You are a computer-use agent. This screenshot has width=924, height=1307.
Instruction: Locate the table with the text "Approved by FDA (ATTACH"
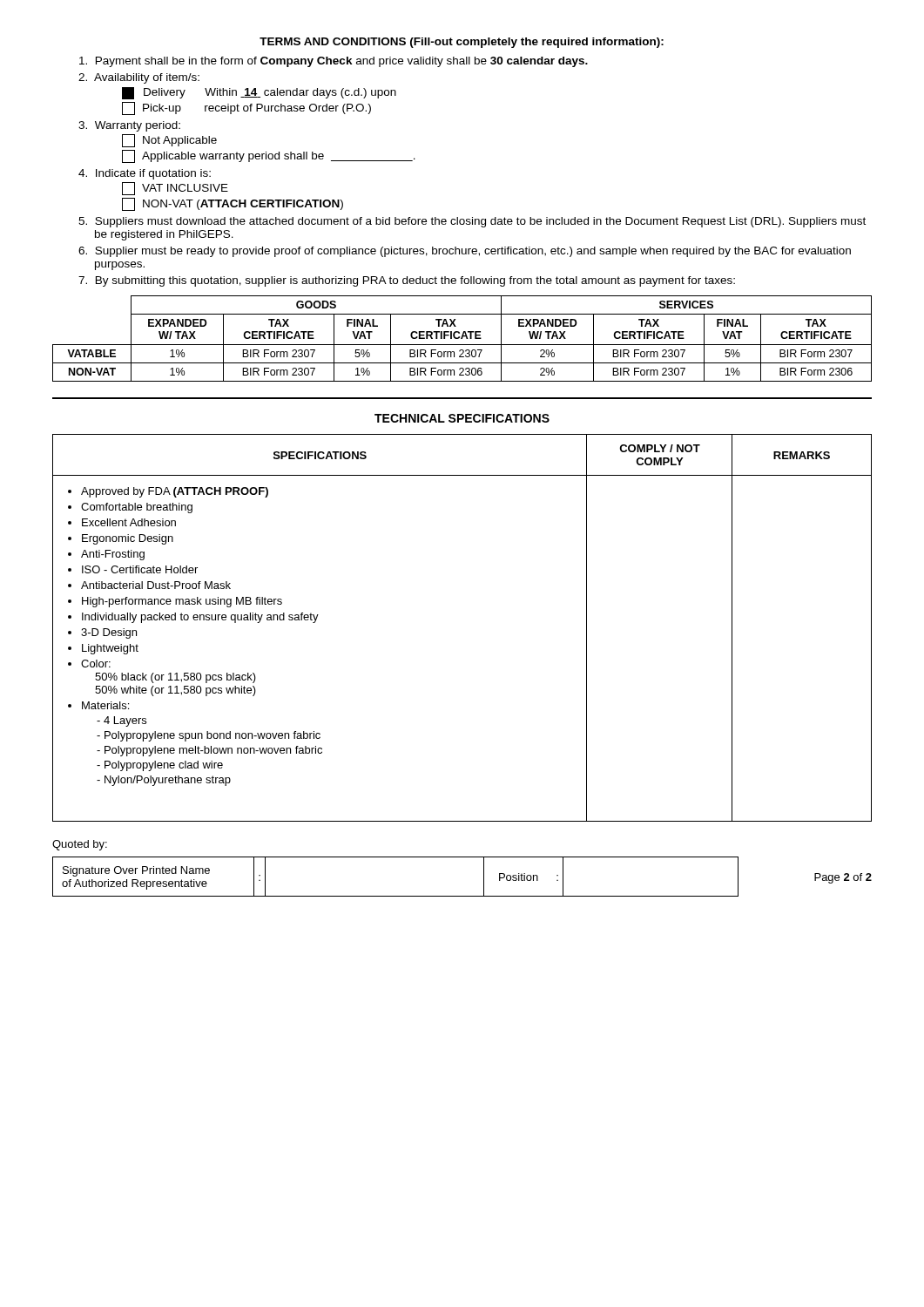pyautogui.click(x=462, y=628)
